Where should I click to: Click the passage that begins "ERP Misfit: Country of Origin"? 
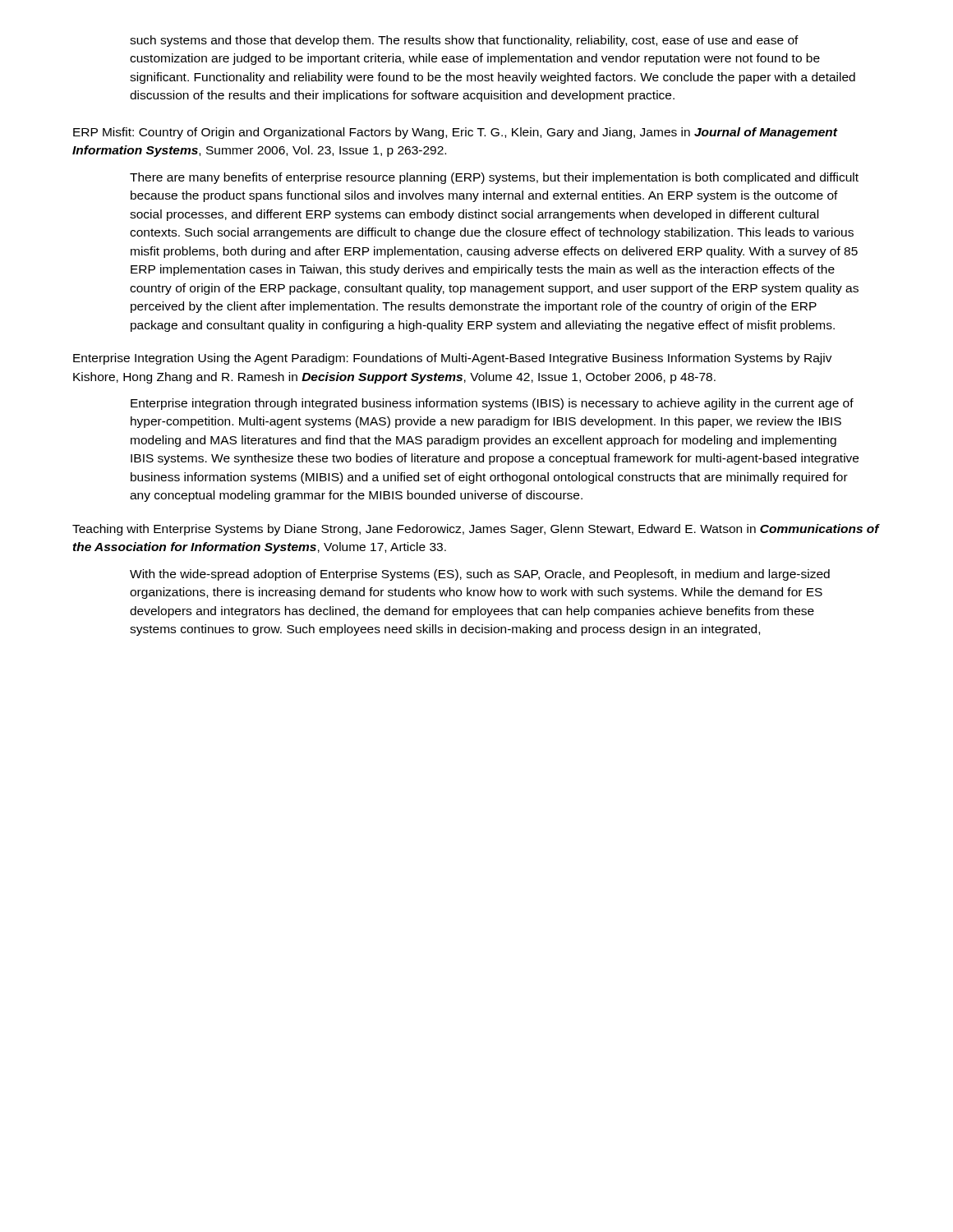pos(455,141)
